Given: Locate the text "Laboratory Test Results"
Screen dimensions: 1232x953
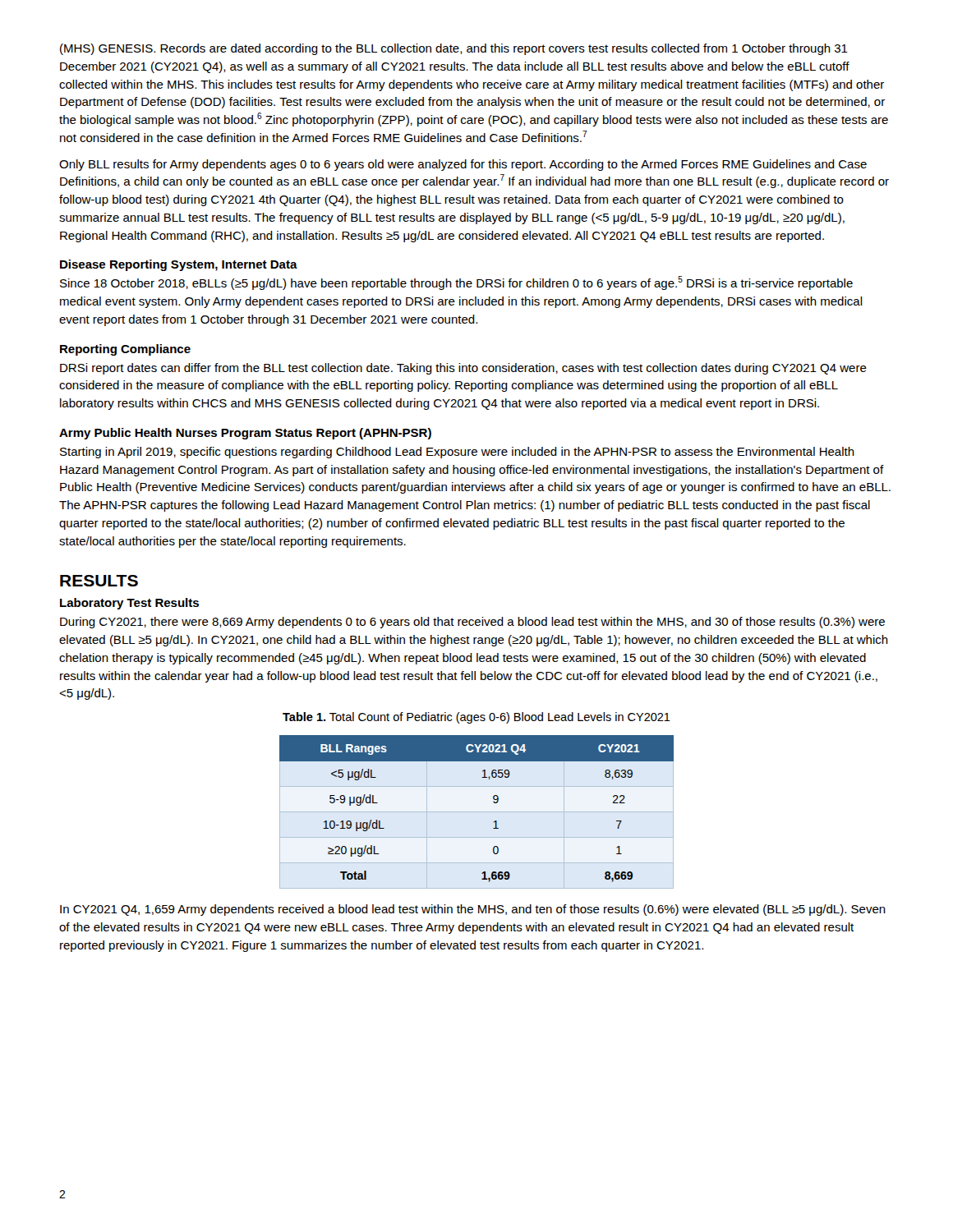Looking at the screenshot, I should pos(129,603).
